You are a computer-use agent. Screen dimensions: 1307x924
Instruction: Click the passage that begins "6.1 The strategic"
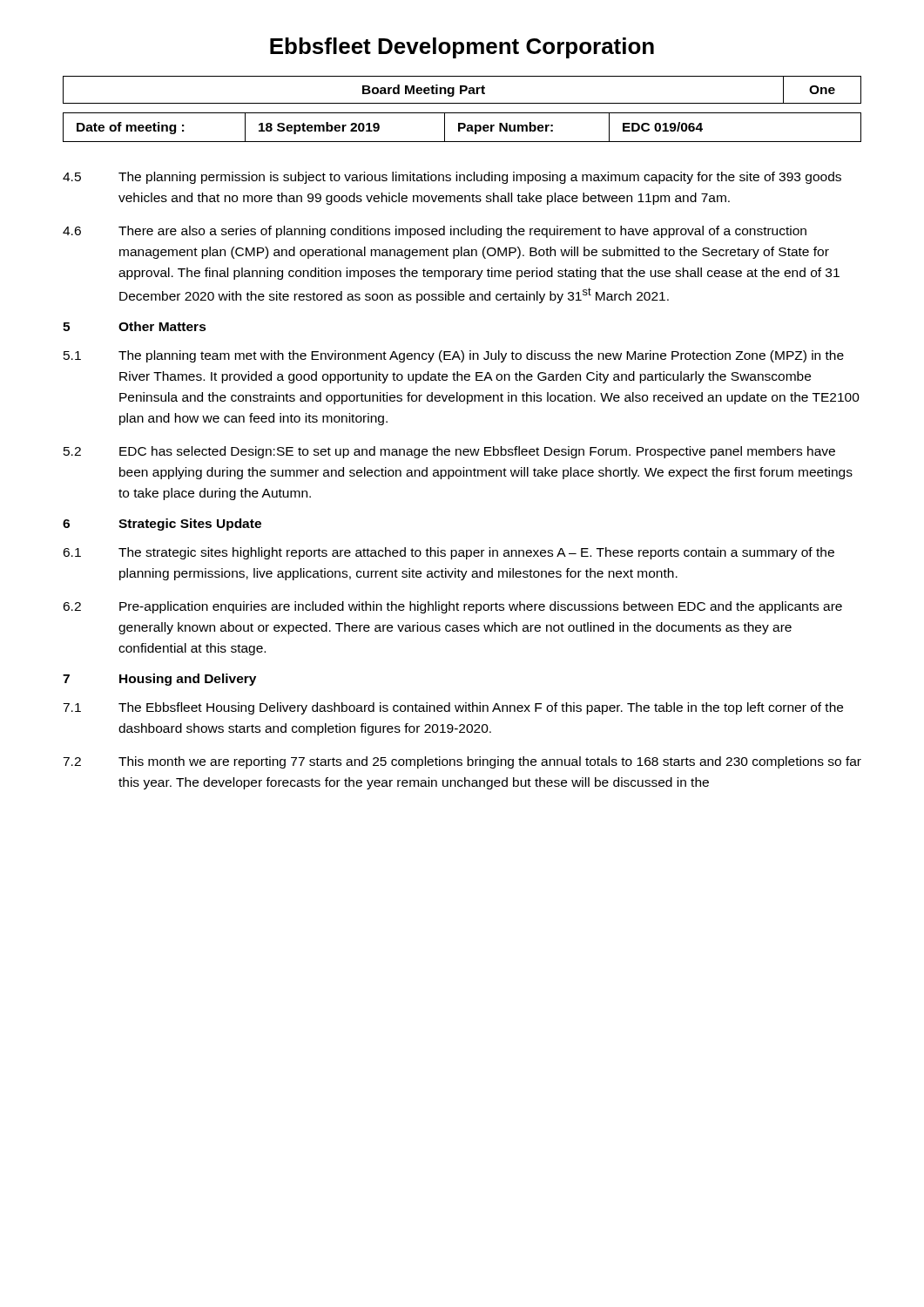[462, 563]
